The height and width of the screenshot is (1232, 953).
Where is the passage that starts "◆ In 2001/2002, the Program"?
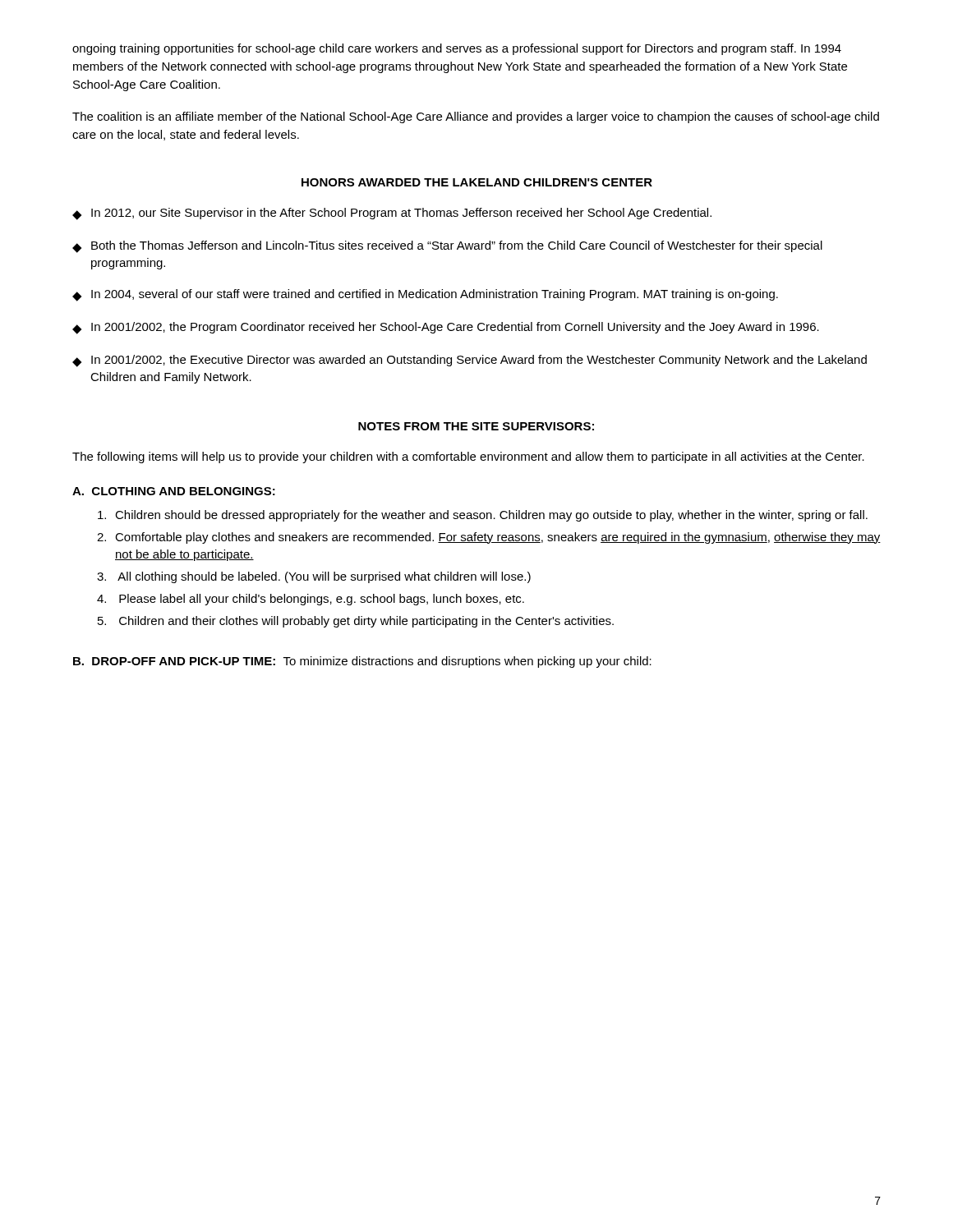point(446,327)
